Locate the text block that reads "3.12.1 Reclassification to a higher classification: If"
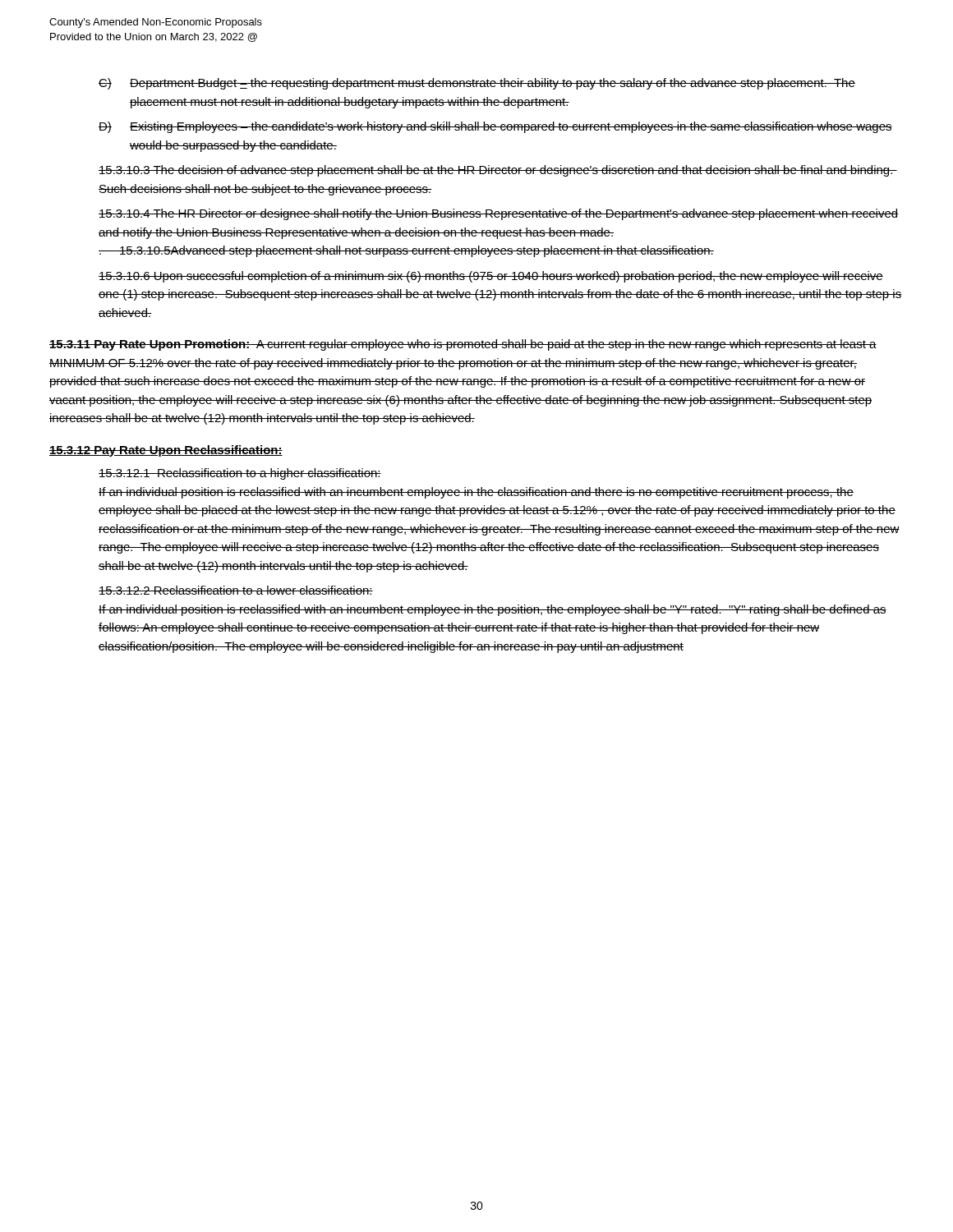The image size is (953, 1232). click(499, 519)
